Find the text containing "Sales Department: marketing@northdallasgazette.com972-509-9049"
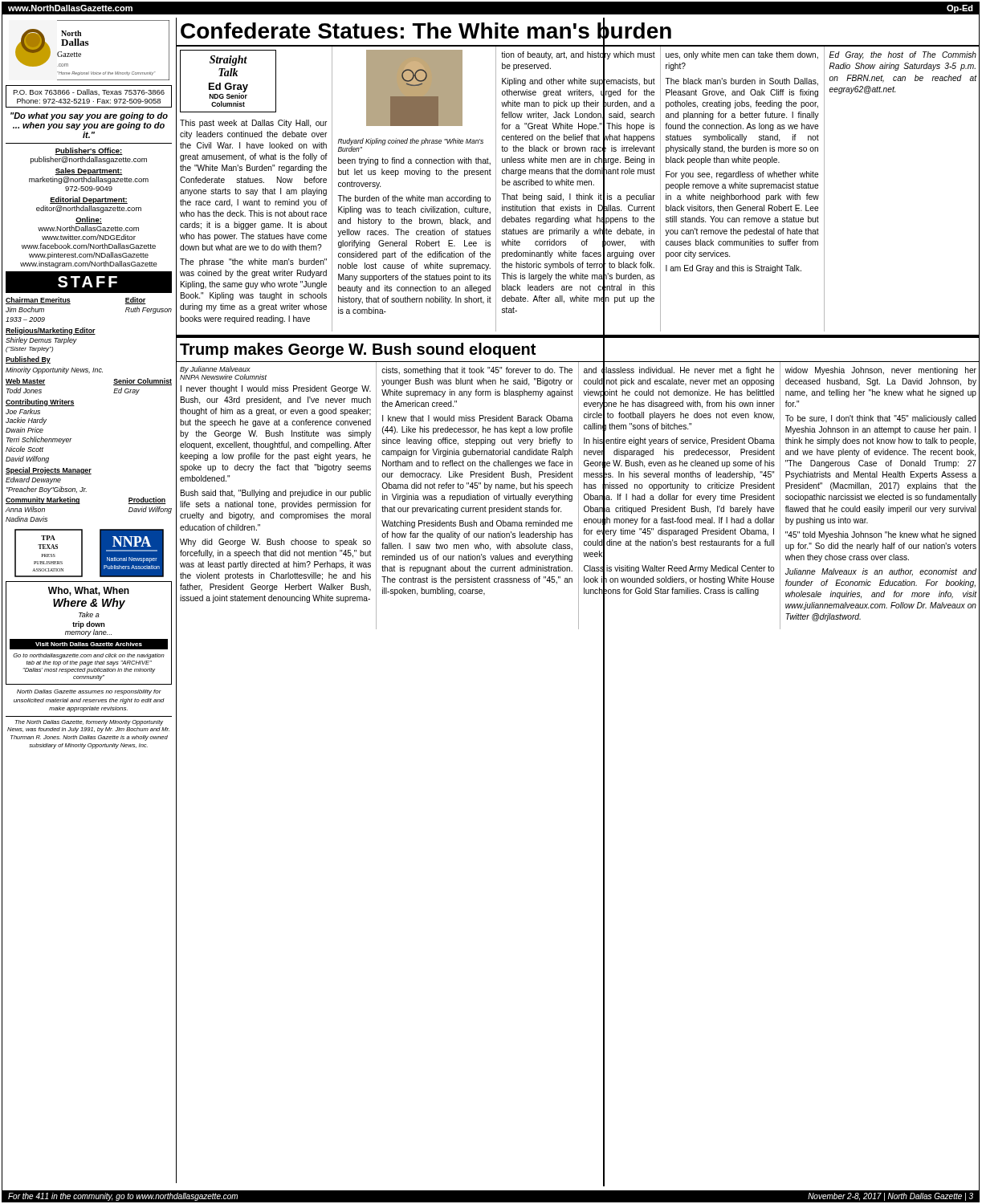Viewport: 982px width, 1204px height. coord(89,179)
